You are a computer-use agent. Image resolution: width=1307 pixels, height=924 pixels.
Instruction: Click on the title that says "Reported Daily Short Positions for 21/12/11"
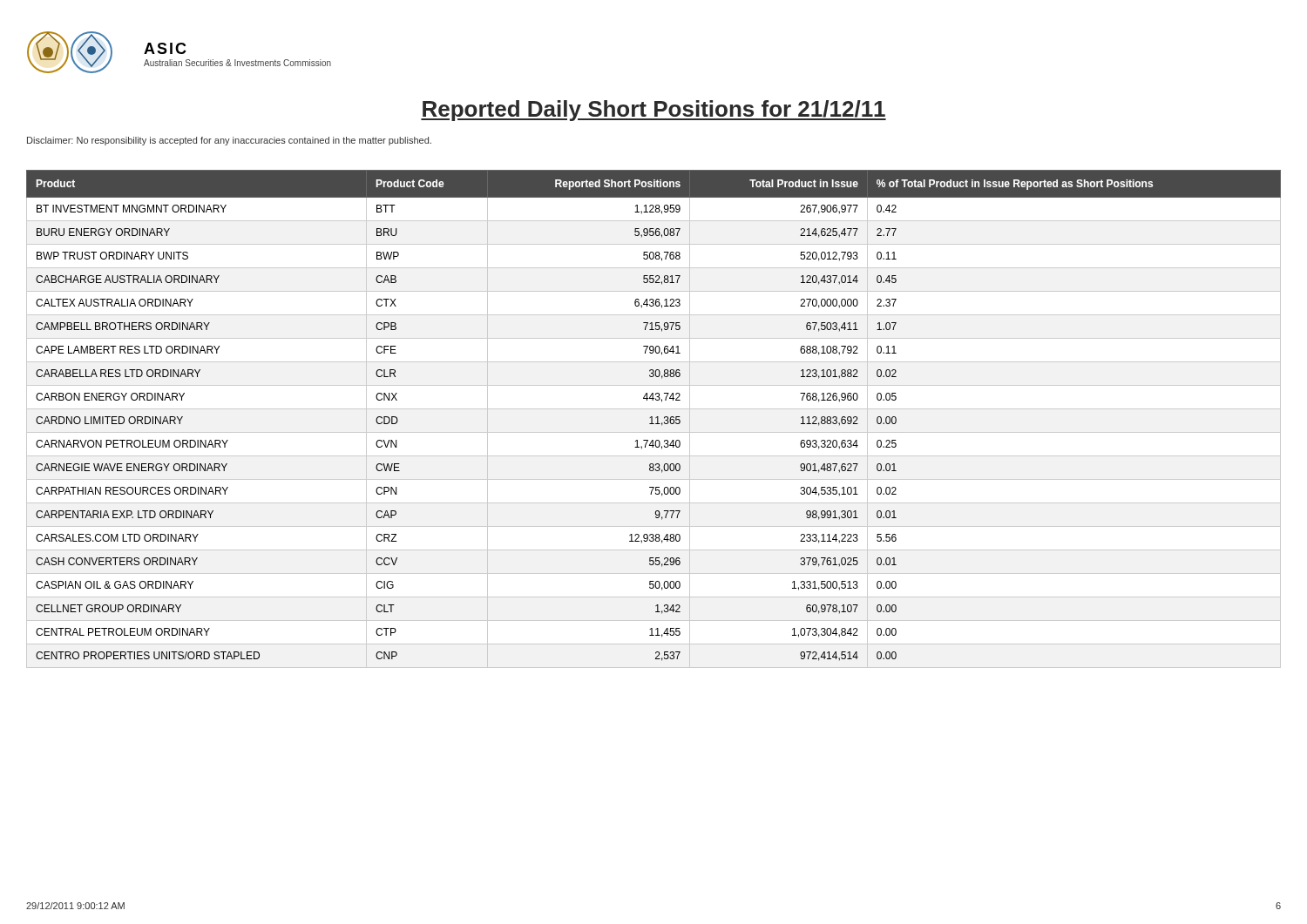pos(654,109)
